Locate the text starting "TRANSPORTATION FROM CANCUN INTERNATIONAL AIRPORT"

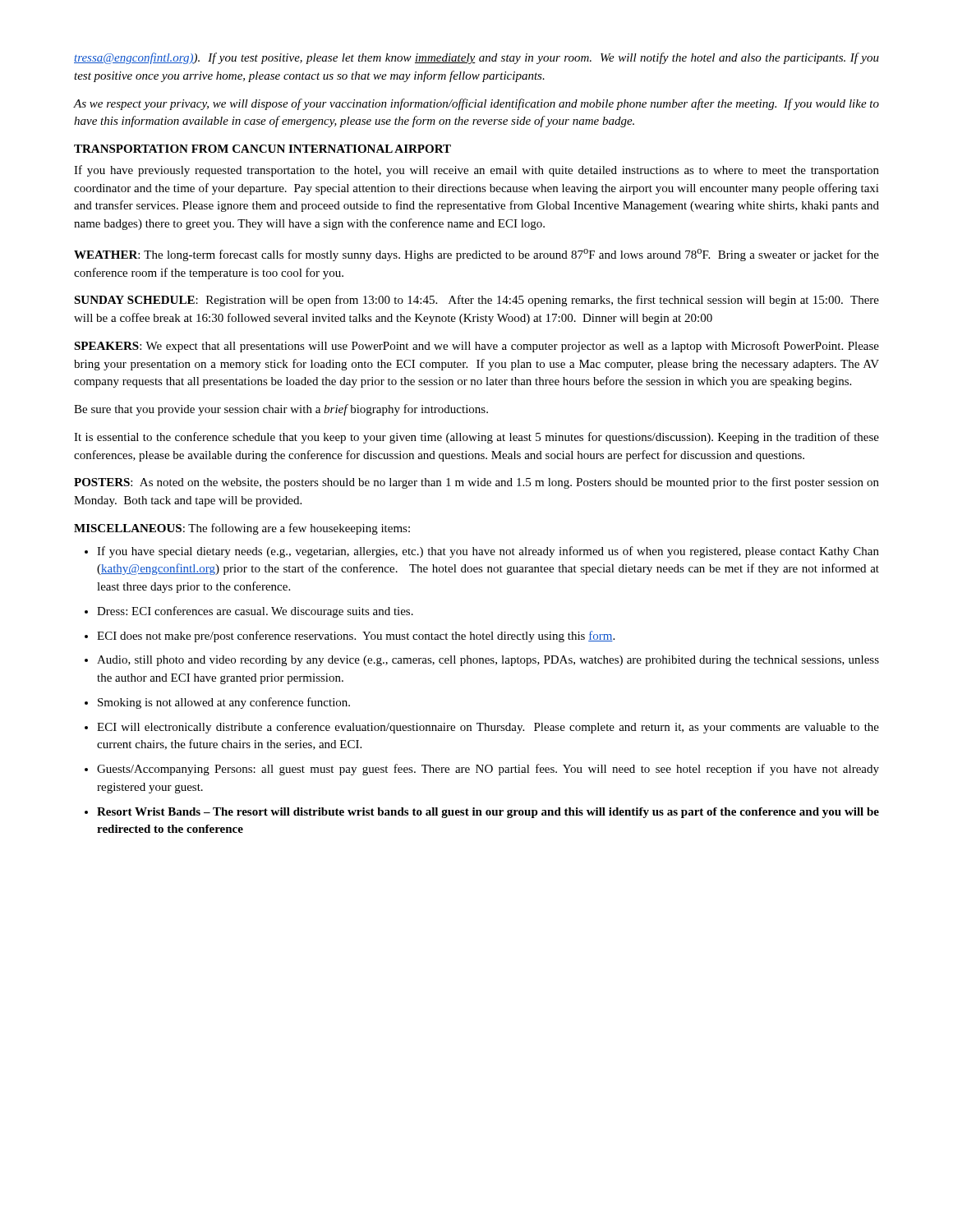click(x=262, y=149)
